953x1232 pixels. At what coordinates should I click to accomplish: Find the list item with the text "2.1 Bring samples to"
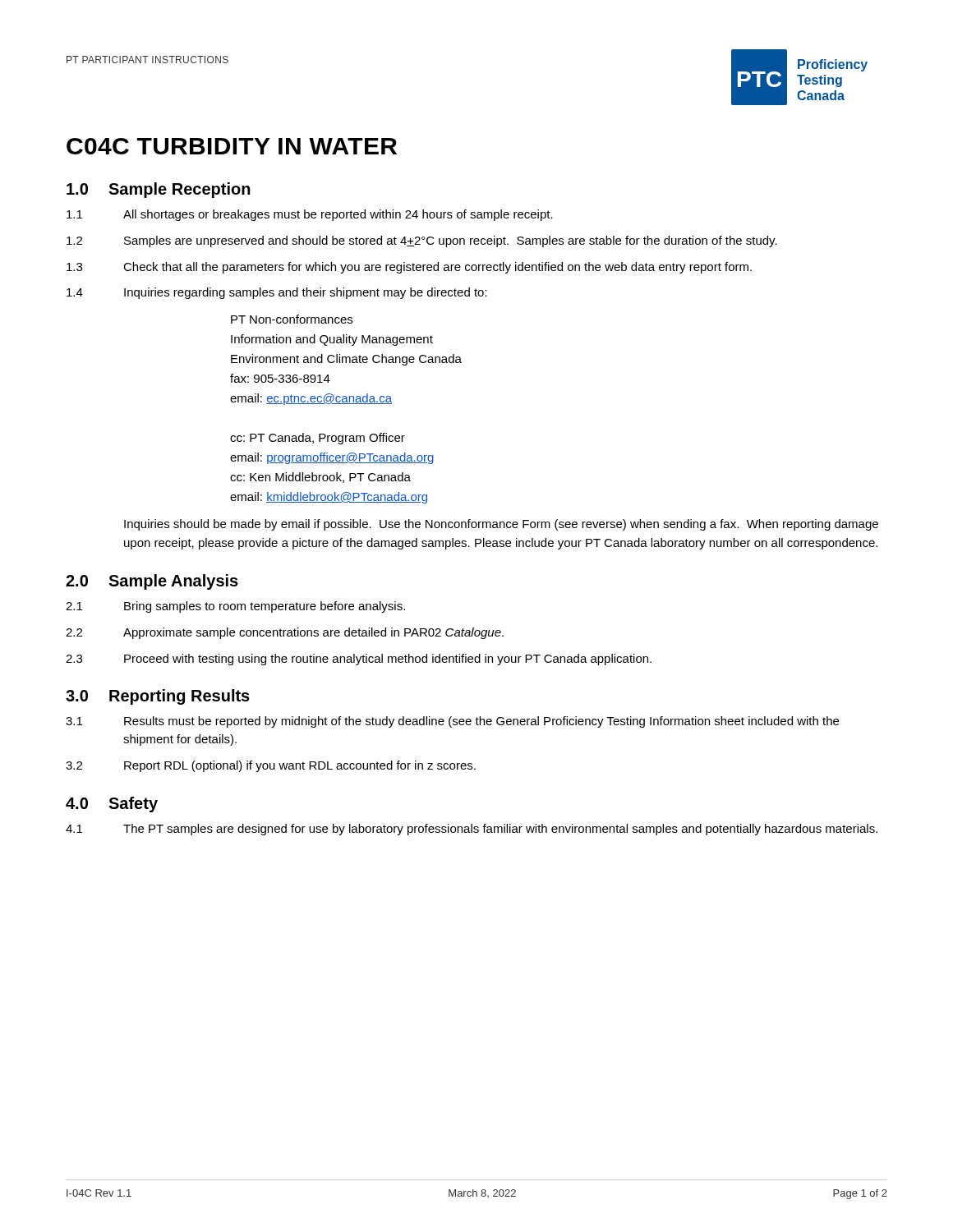(235, 607)
